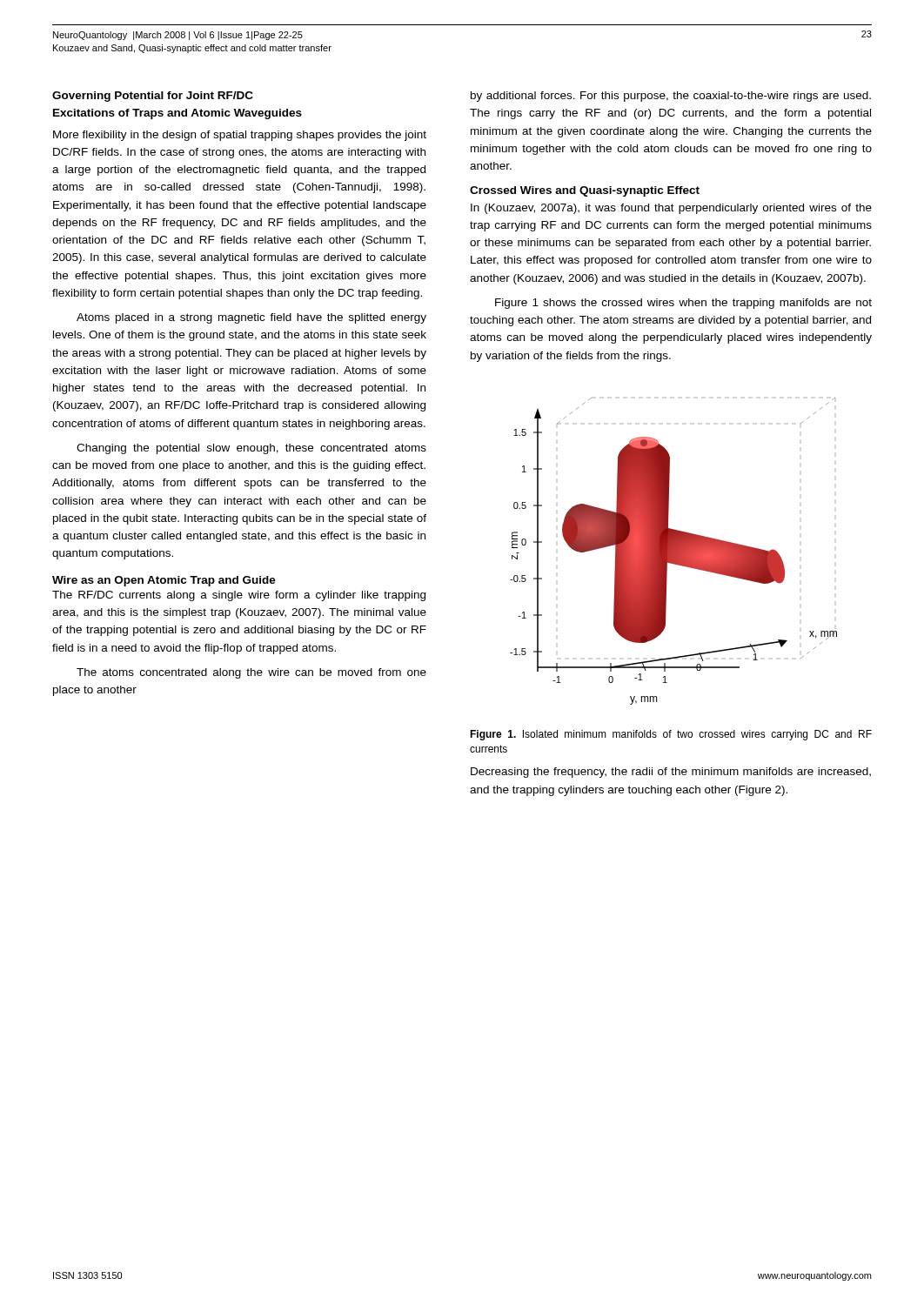Find the engineering diagram
This screenshot has height=1305, width=924.
pos(671,547)
